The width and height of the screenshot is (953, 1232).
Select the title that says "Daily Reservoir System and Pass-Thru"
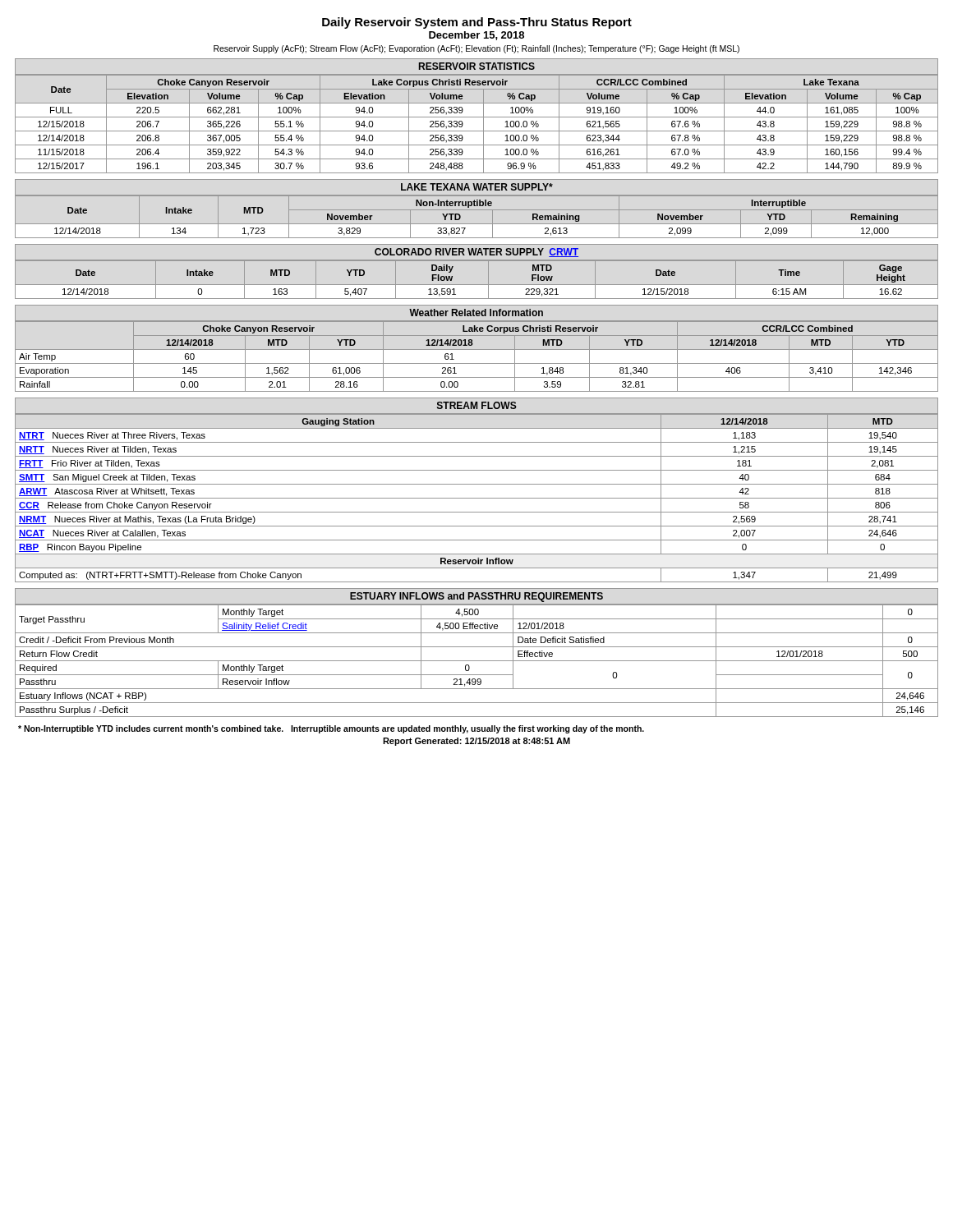tap(476, 28)
